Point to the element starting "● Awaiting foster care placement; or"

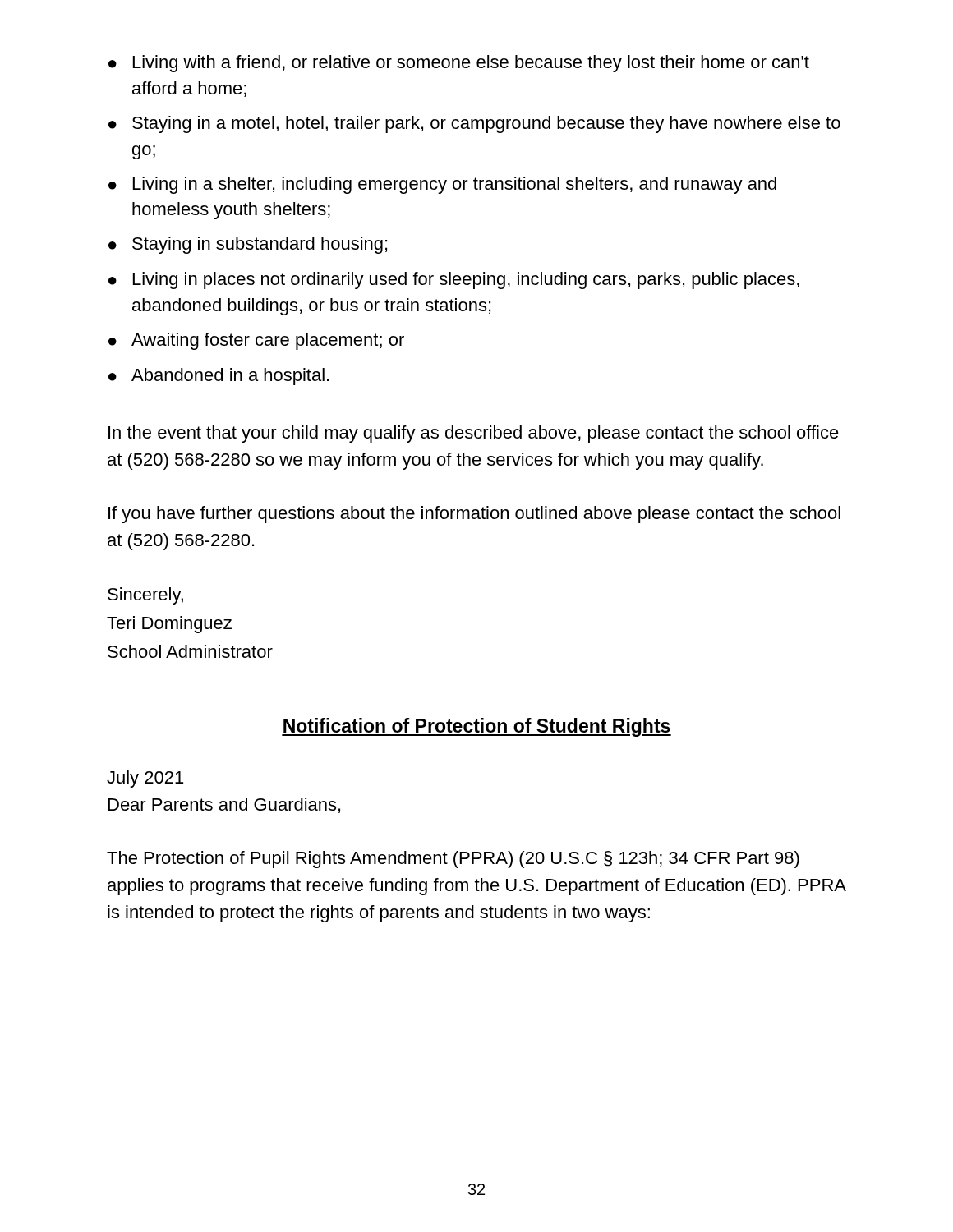tap(256, 341)
